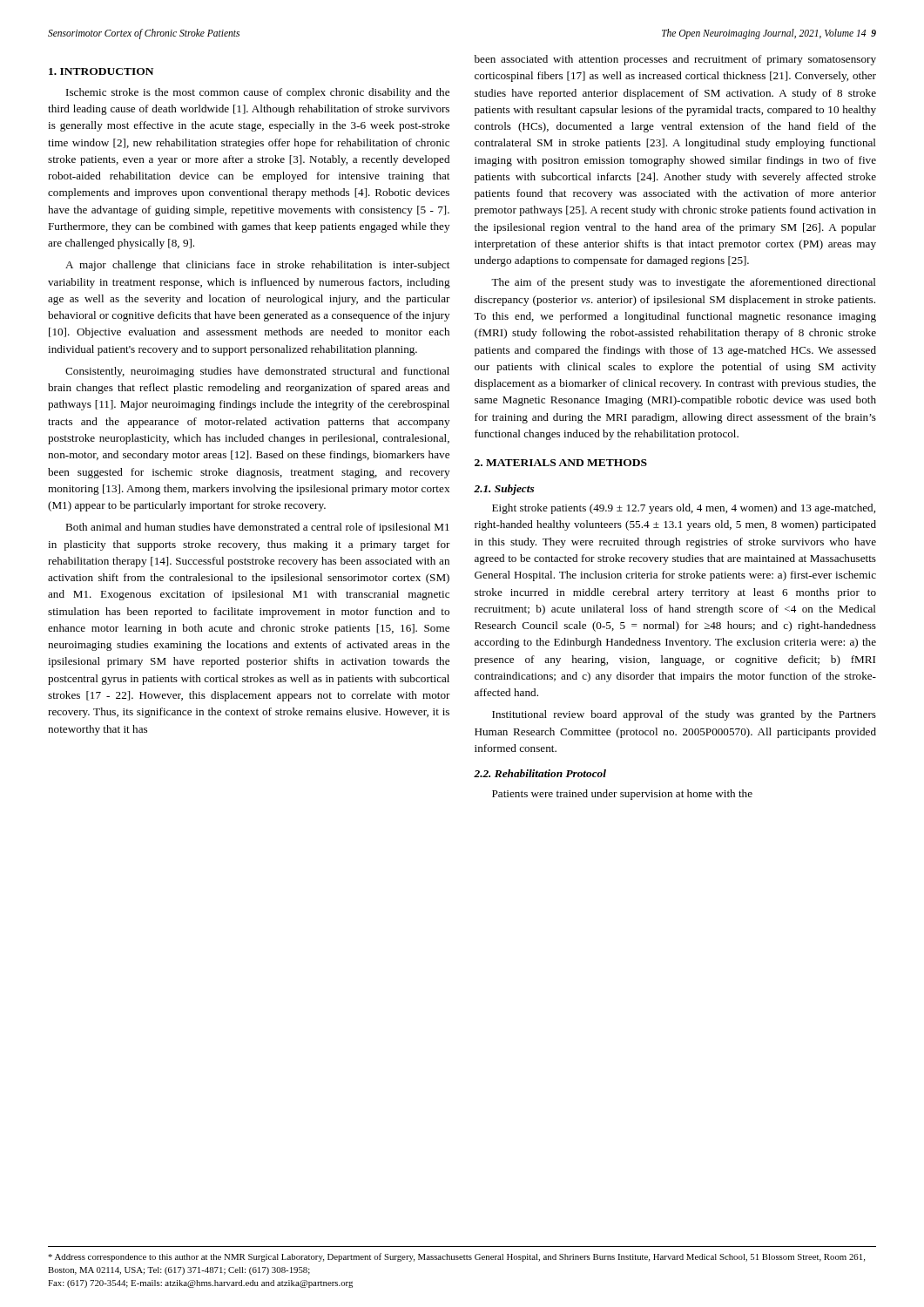Viewport: 924px width, 1307px height.
Task: Click on the text block starting "Patients were trained under supervision at home"
Action: (622, 793)
